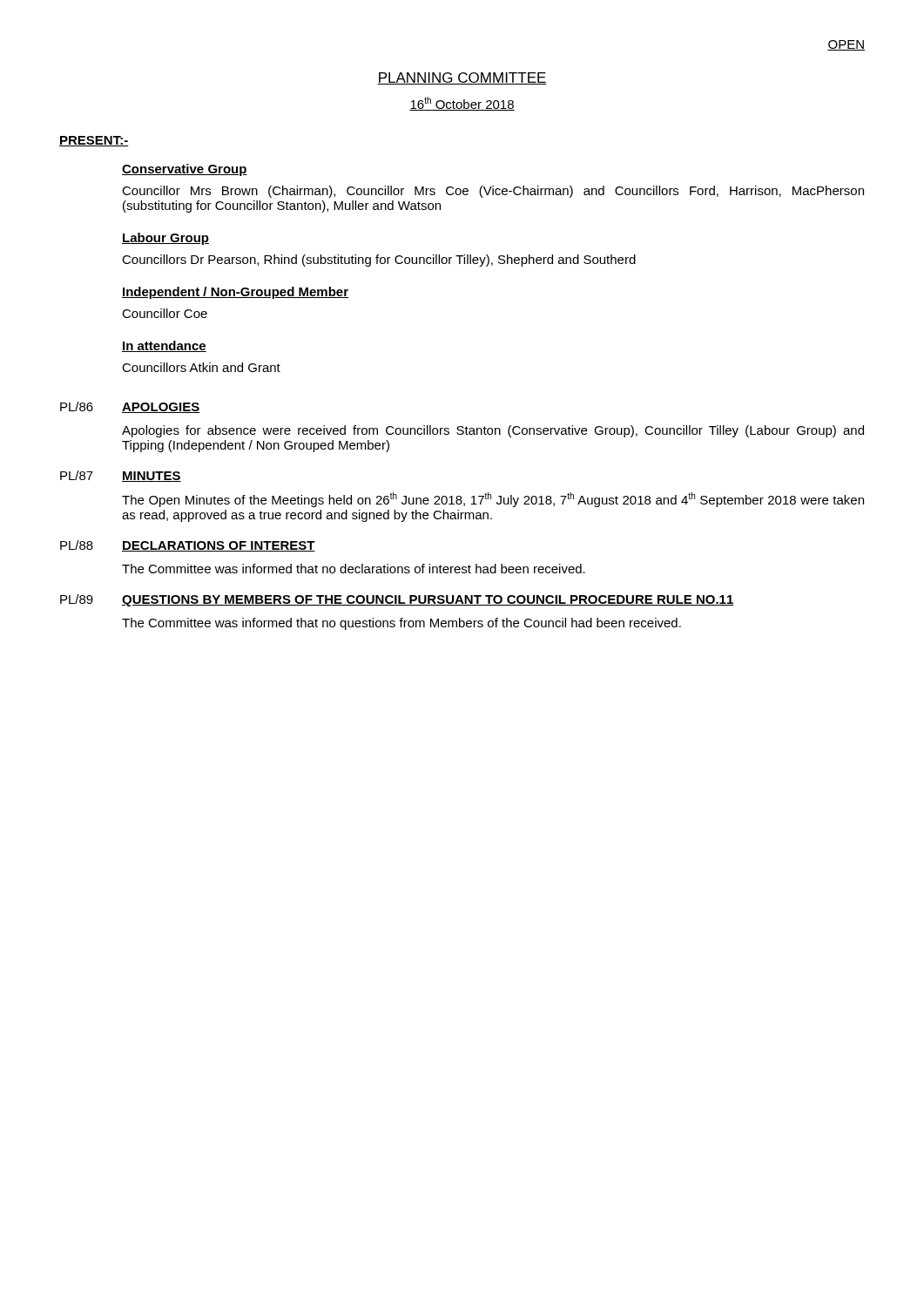Locate the block of text that opens with "The Committee was informed that no questions"
The height and width of the screenshot is (1307, 924).
point(402,623)
